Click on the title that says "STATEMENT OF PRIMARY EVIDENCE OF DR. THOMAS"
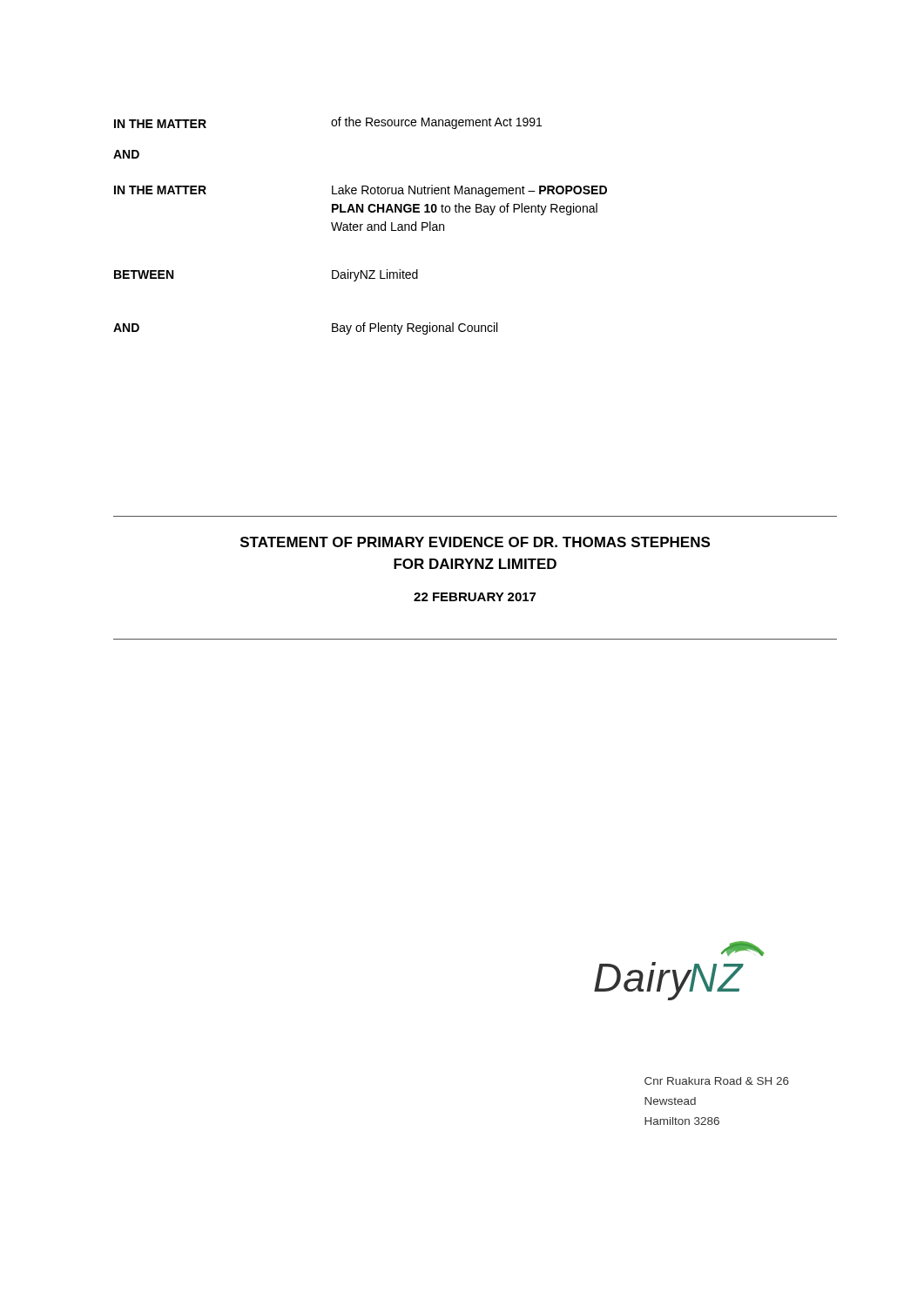924x1307 pixels. 475,567
